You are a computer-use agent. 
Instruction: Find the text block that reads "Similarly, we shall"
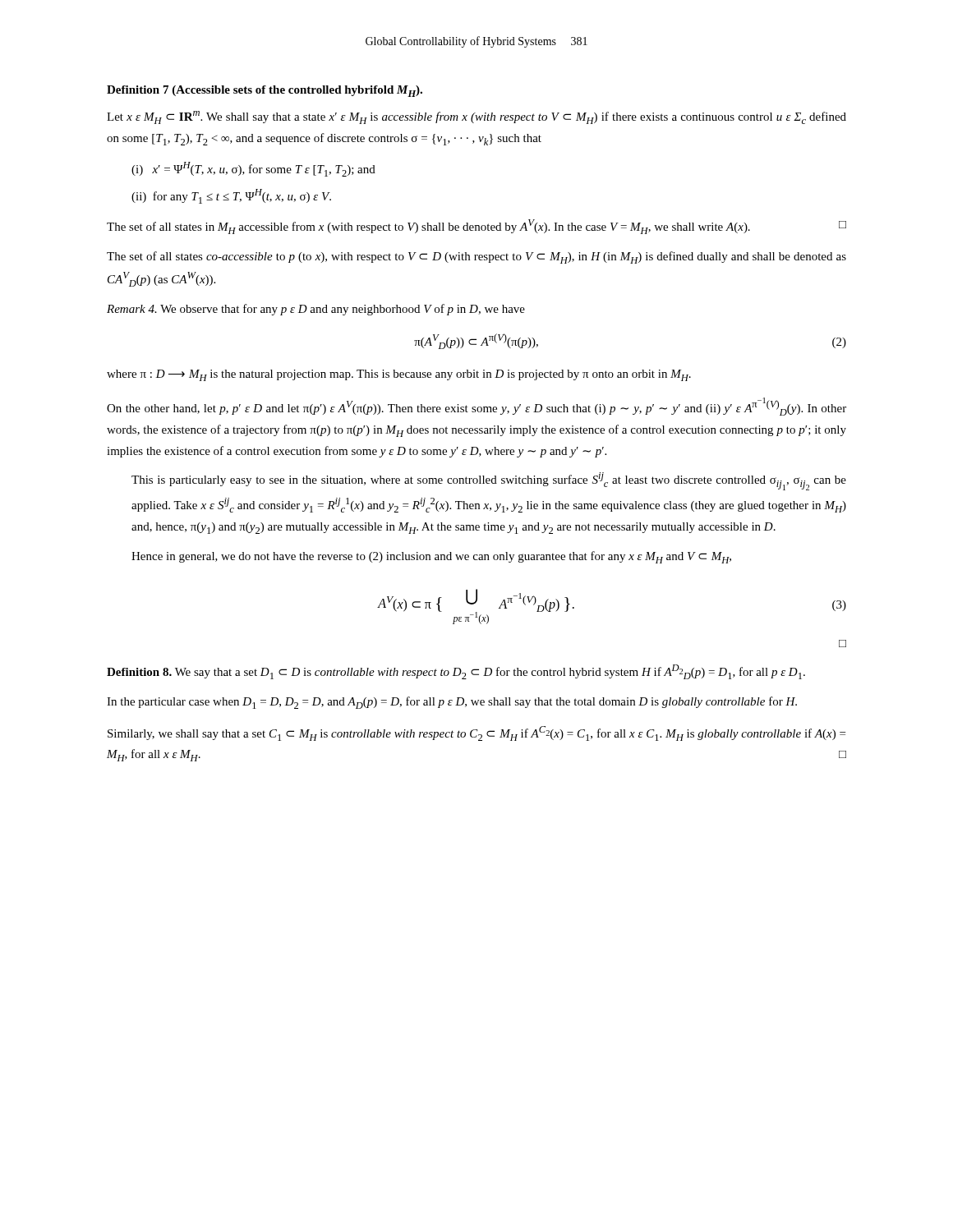tap(476, 744)
